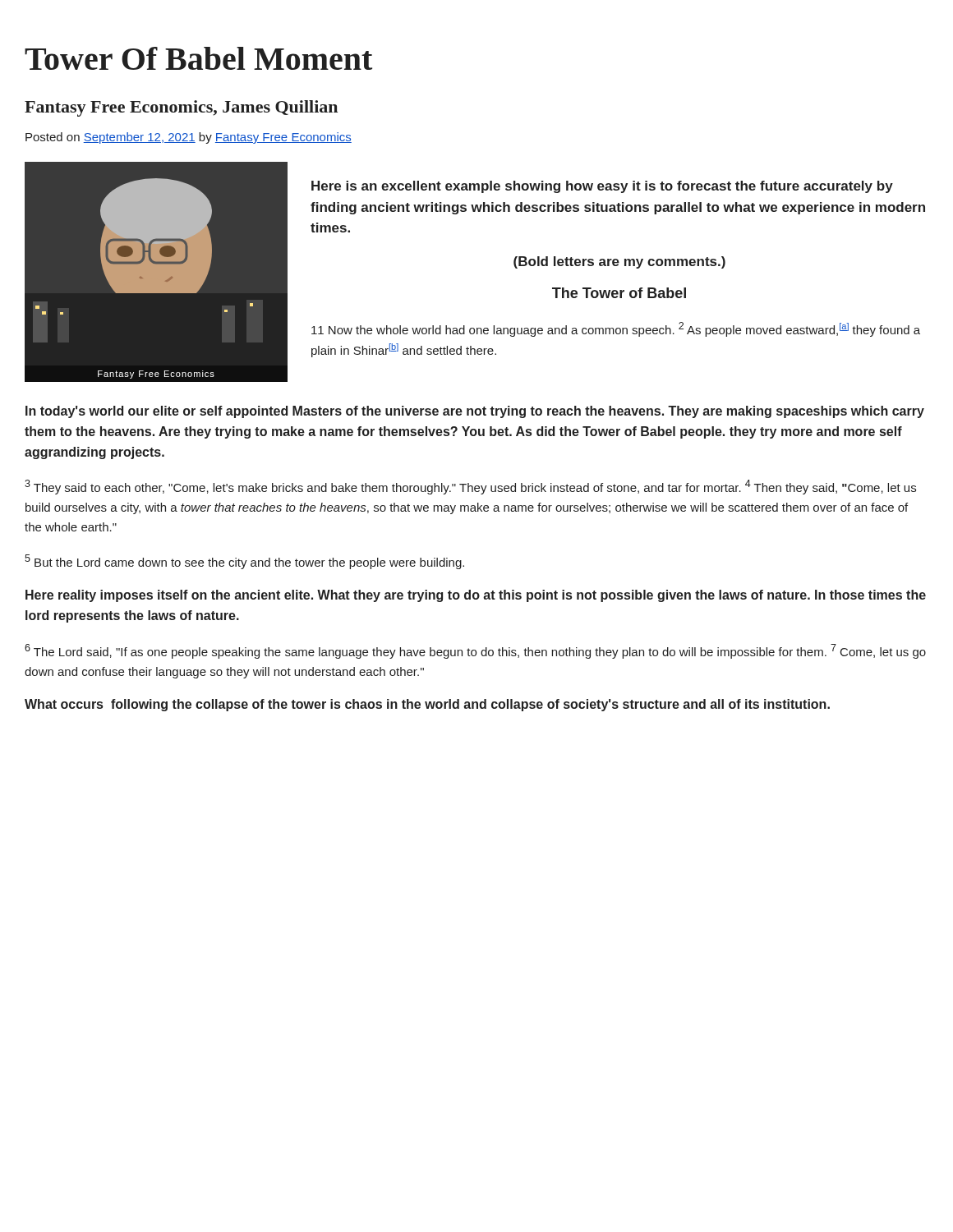
Task: Navigate to the text block starting "What occurs following the collapse of the tower"
Action: pos(476,705)
